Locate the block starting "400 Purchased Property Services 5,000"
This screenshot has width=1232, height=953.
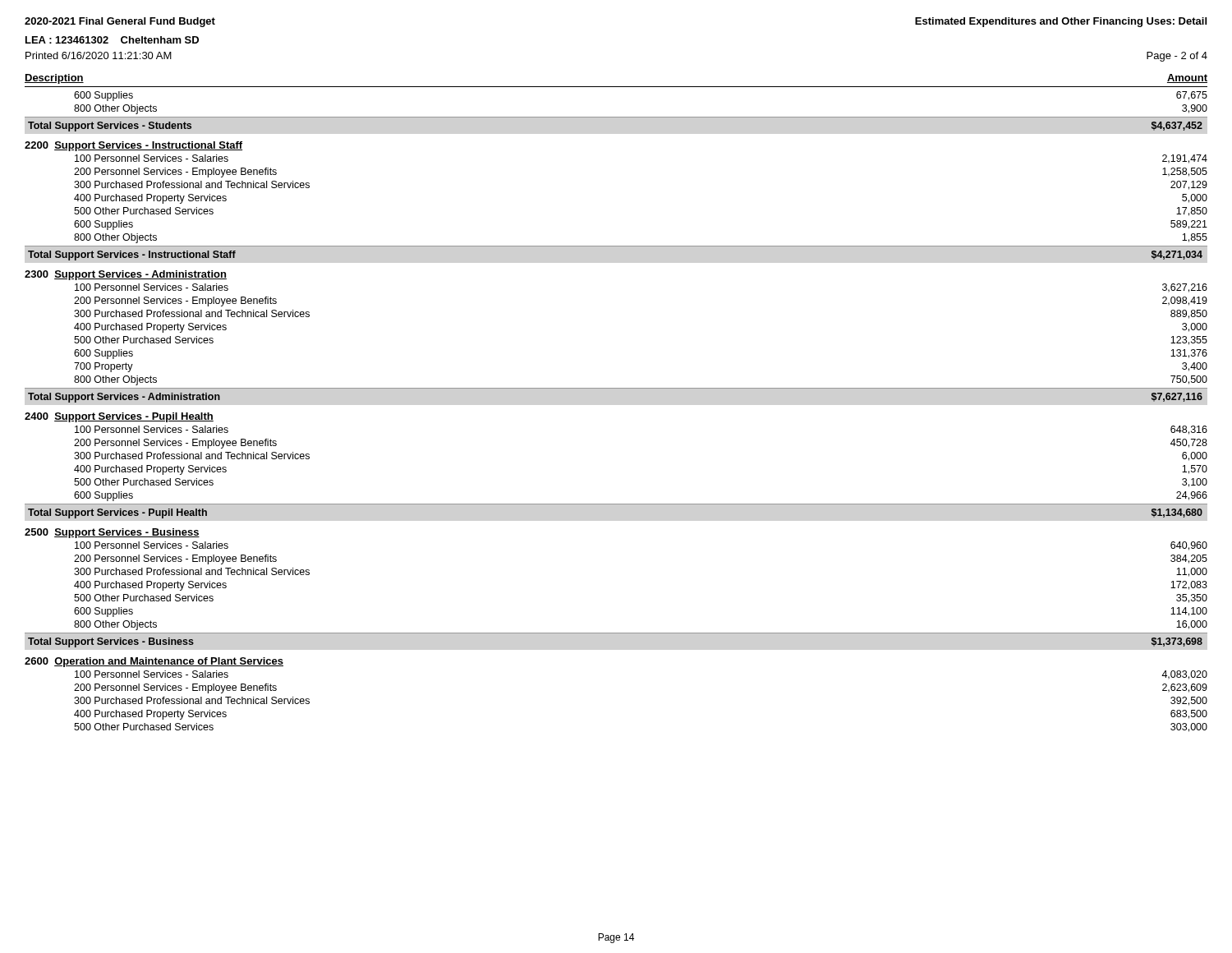click(x=149, y=198)
